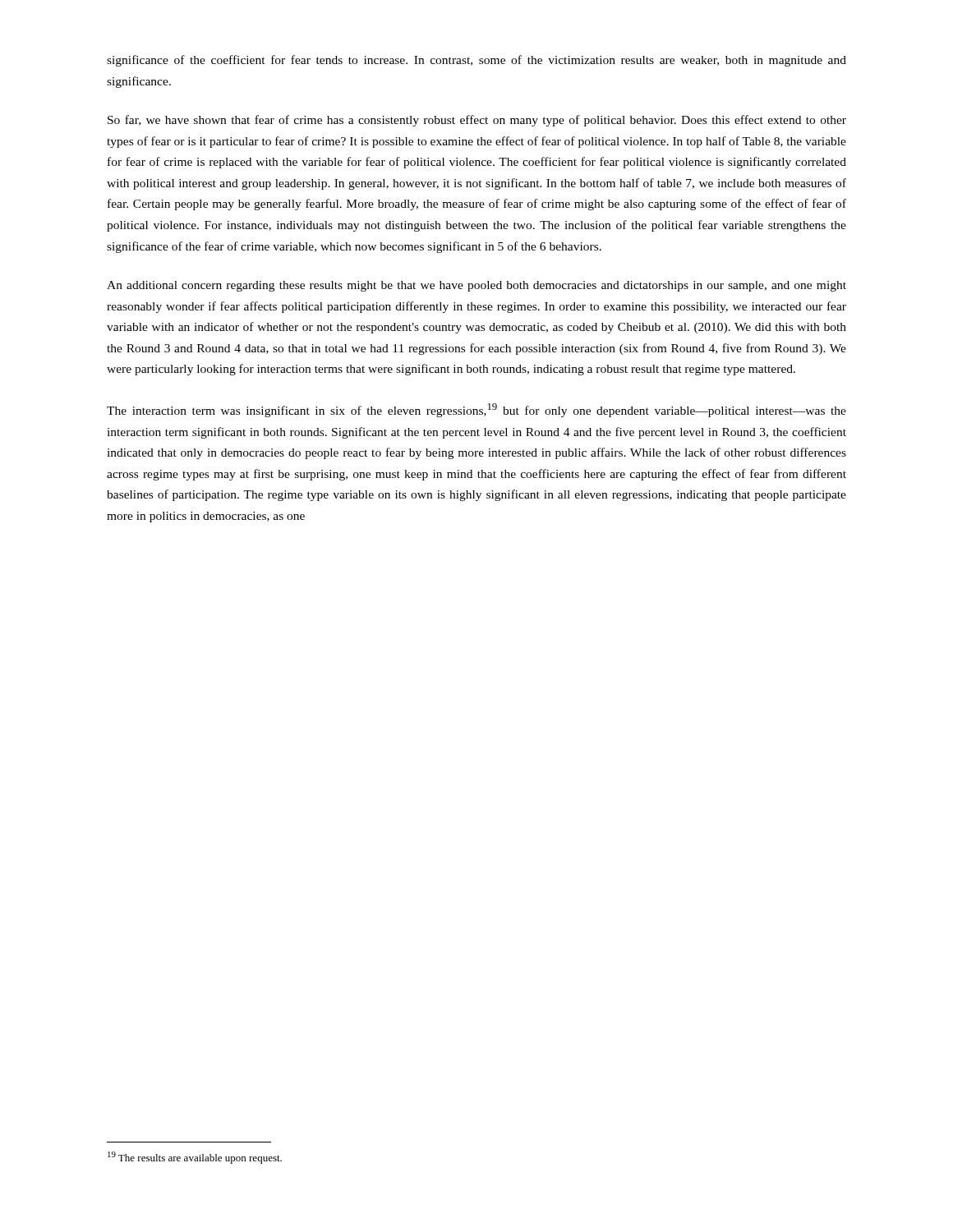The image size is (953, 1232).
Task: Locate the block of text that opens with "So far, we have shown that fear of"
Action: pos(476,183)
